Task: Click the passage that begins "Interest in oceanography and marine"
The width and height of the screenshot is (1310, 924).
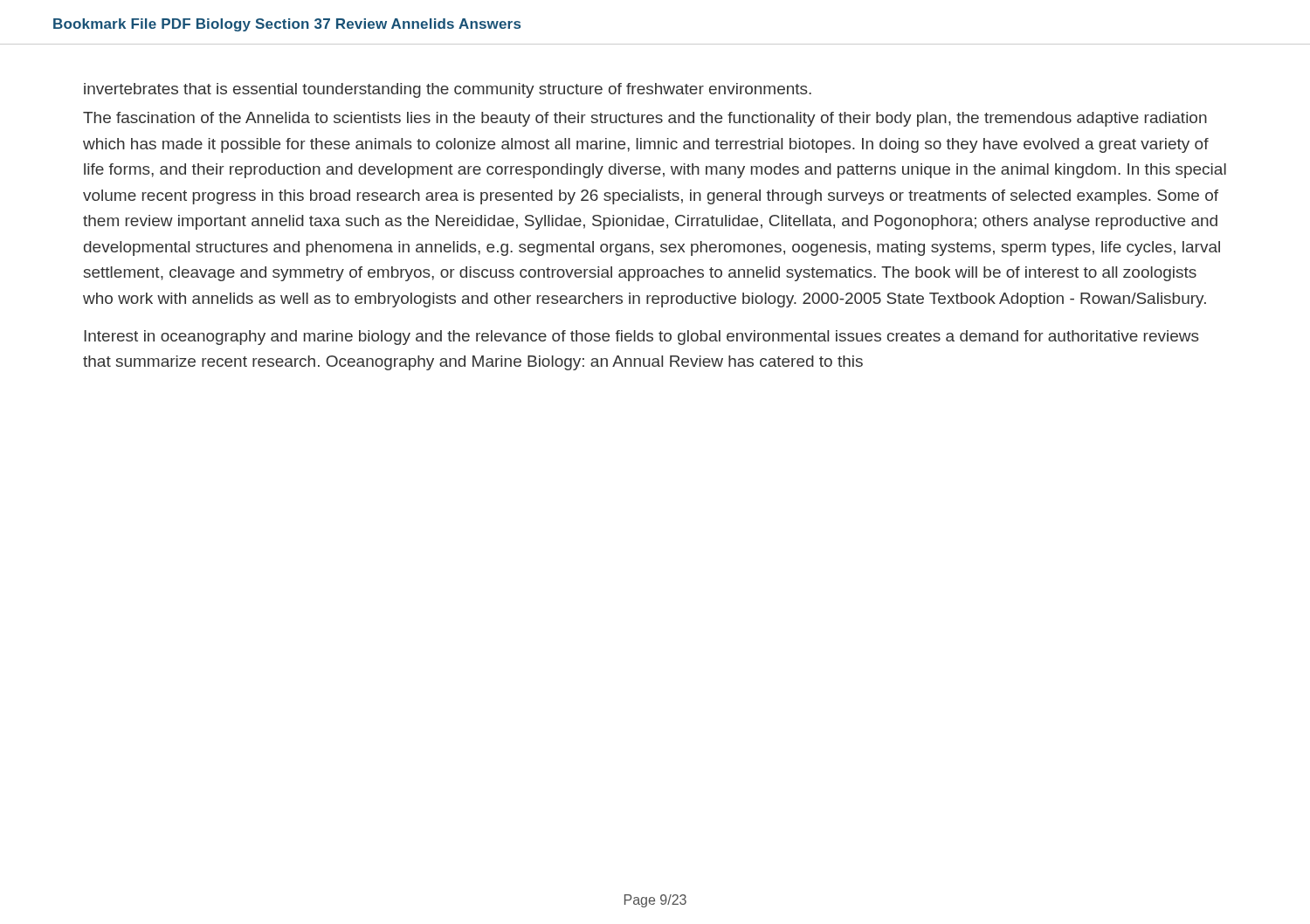Action: tap(641, 349)
